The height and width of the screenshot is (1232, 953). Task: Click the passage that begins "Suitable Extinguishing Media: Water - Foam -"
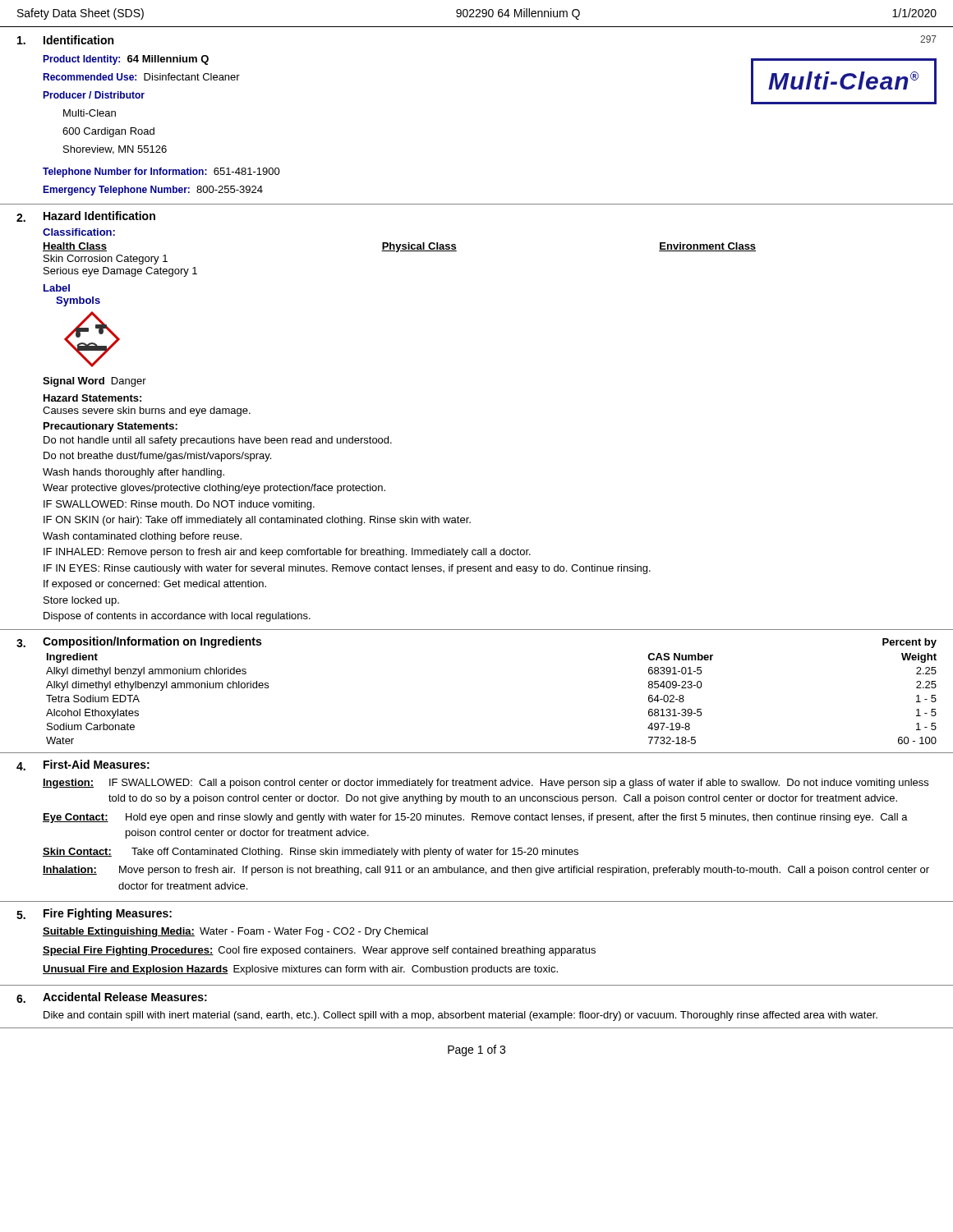click(x=490, y=951)
